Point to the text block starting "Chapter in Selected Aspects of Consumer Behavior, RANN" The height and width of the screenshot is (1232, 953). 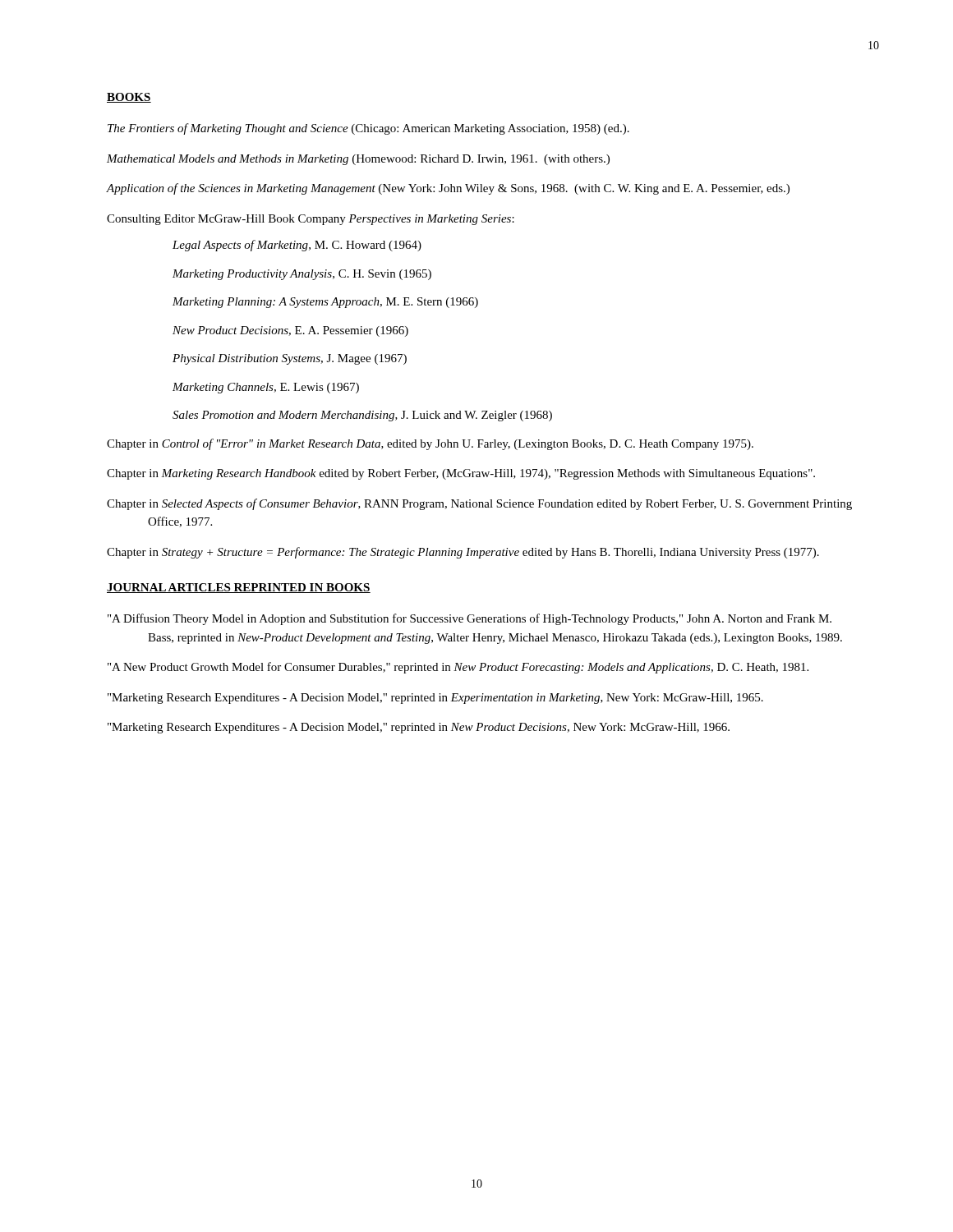click(x=480, y=512)
